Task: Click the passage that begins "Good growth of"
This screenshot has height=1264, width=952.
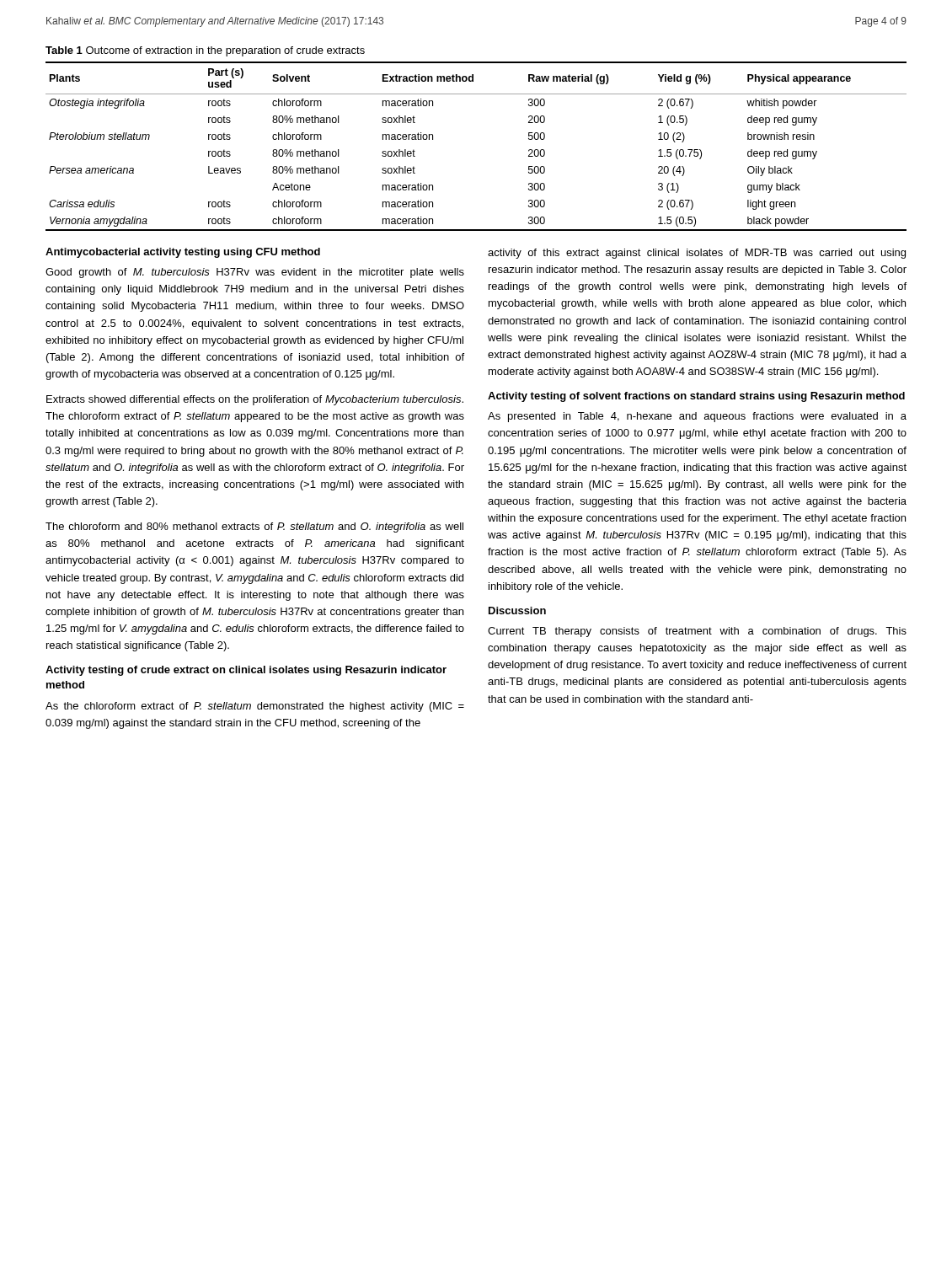Action: 255,323
